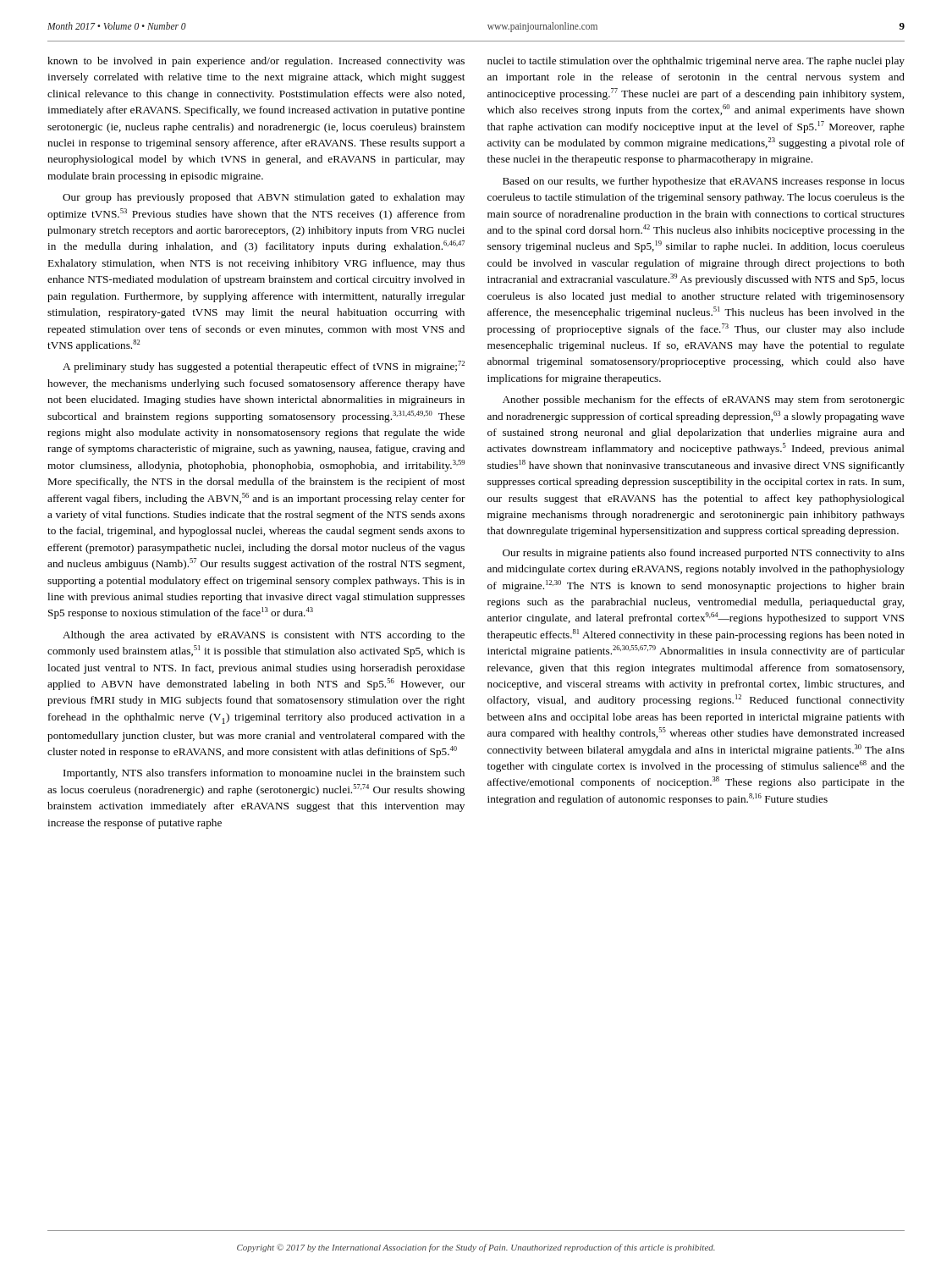Screen dimensions: 1270x952
Task: Navigate to the region starting "nuclei to tactile"
Action: coord(696,430)
